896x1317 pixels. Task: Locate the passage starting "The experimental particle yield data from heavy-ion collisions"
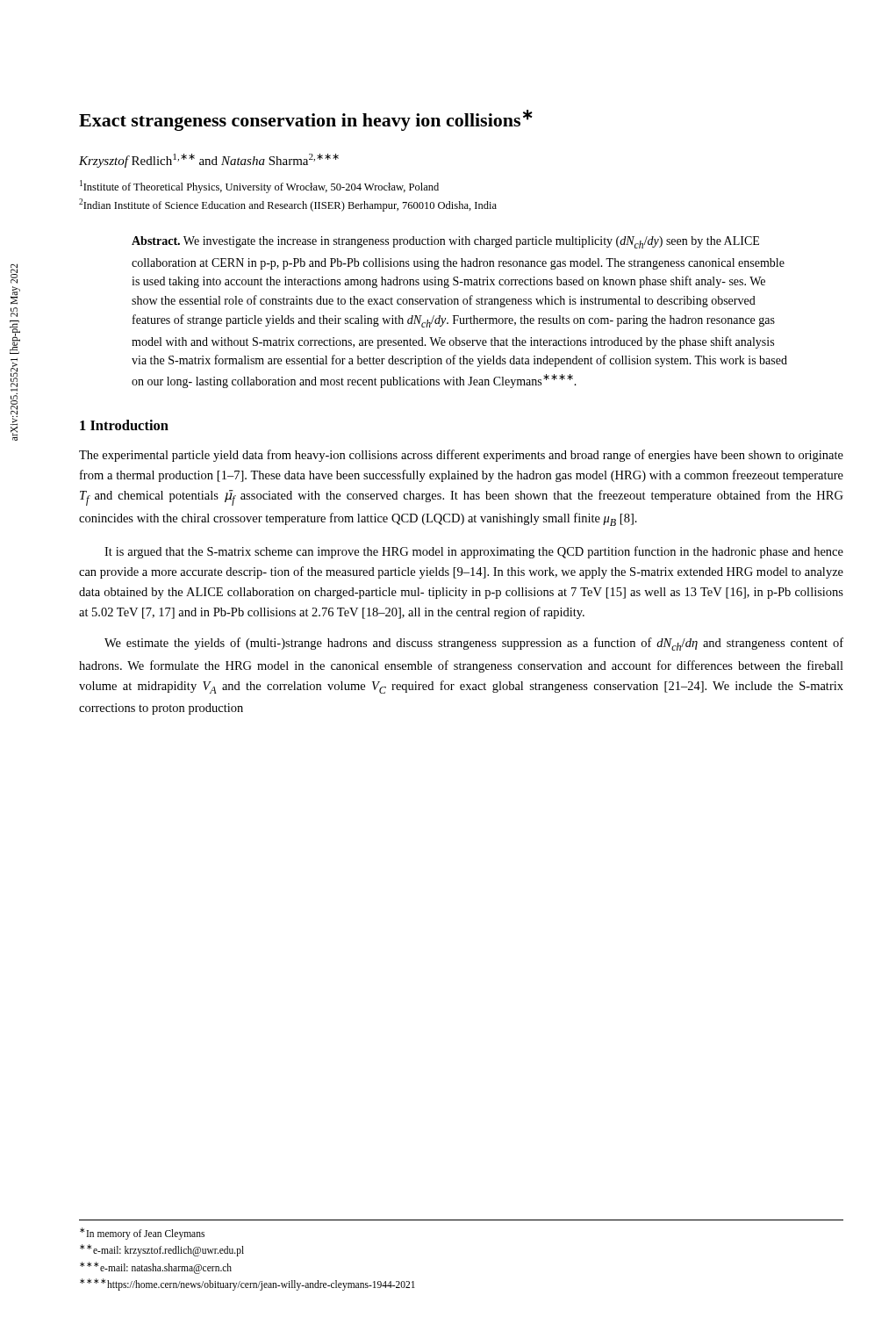[461, 488]
